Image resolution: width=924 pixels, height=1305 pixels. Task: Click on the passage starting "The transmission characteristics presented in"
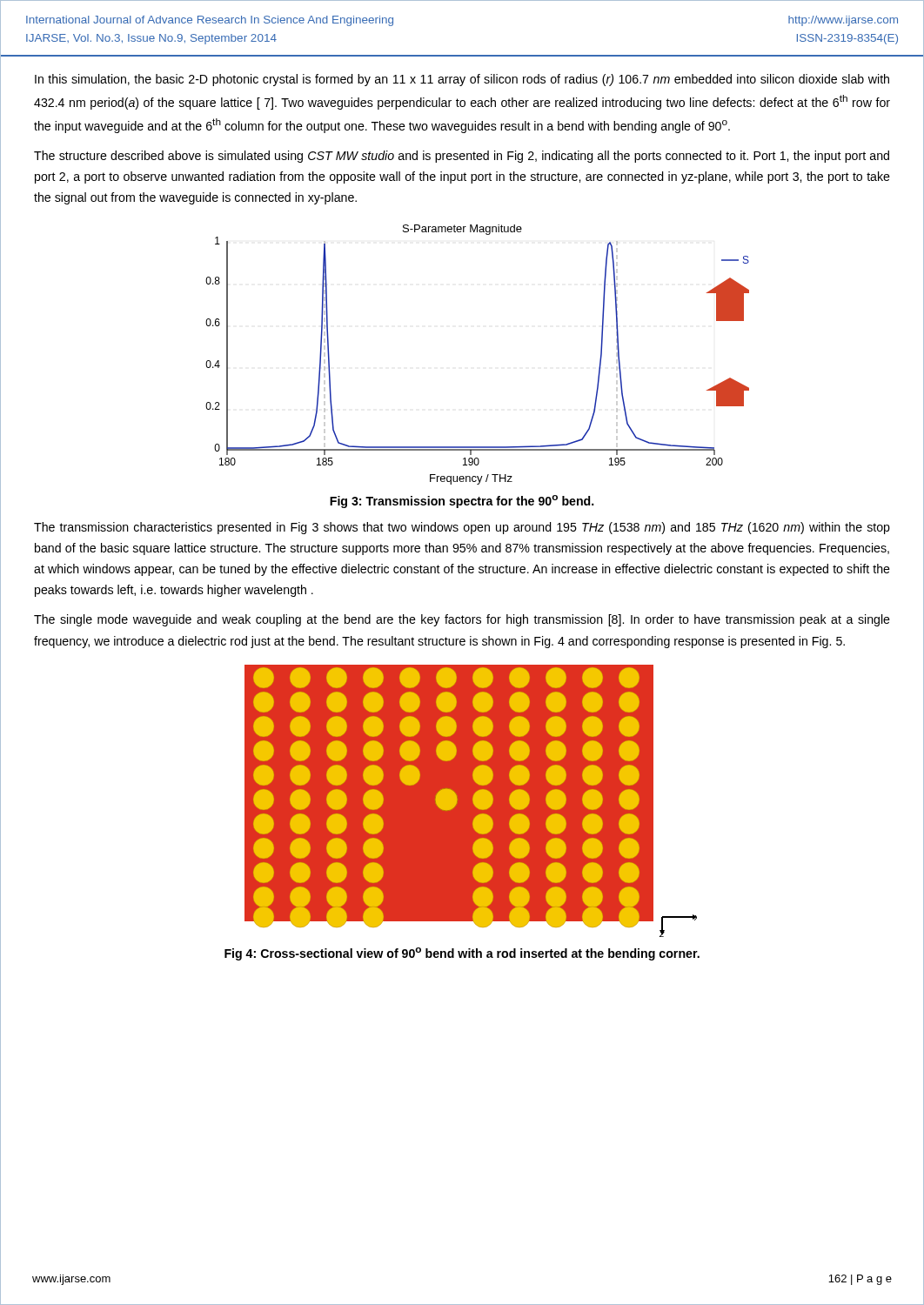462,559
